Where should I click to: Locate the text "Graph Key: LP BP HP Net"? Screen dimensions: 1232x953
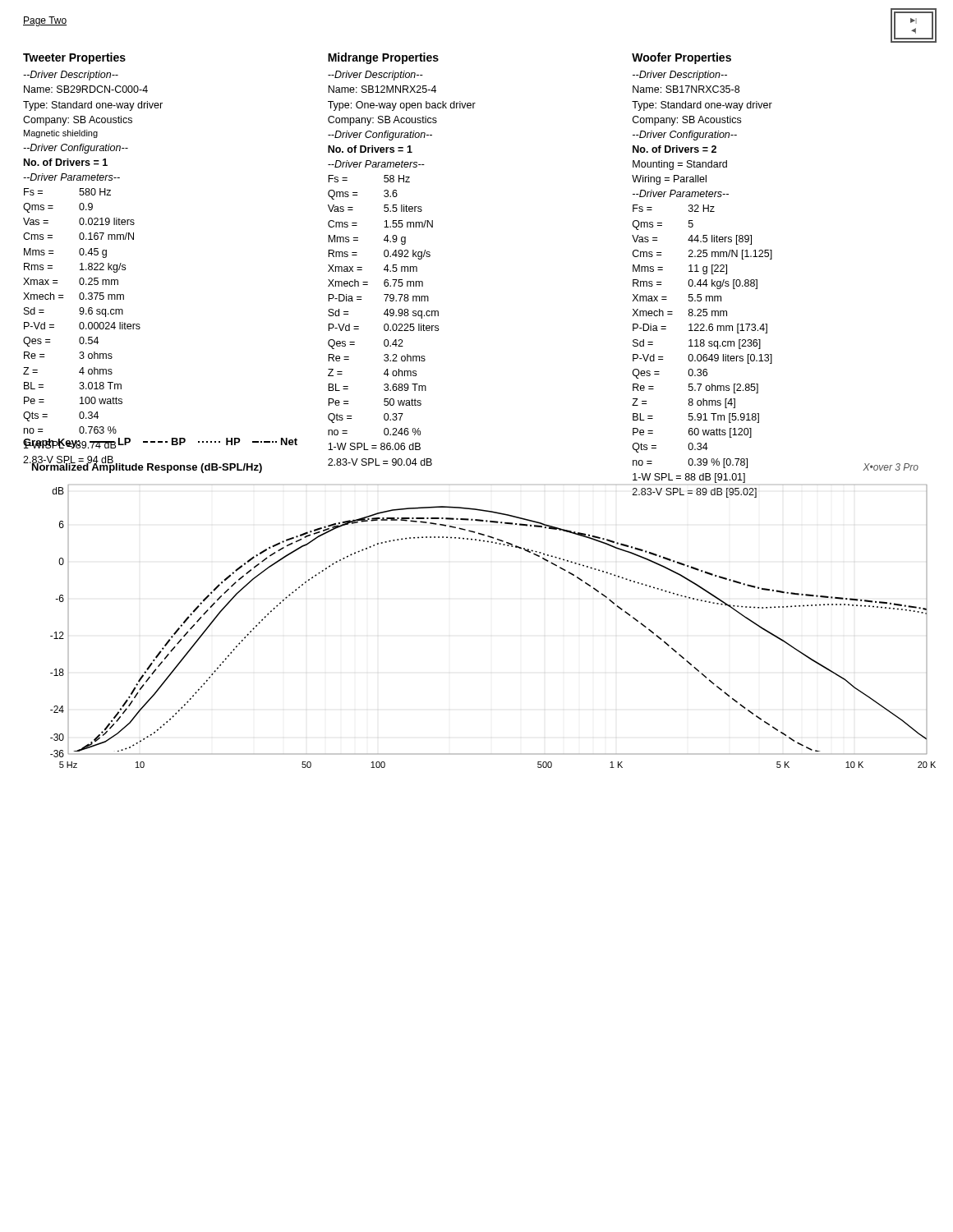coord(160,442)
